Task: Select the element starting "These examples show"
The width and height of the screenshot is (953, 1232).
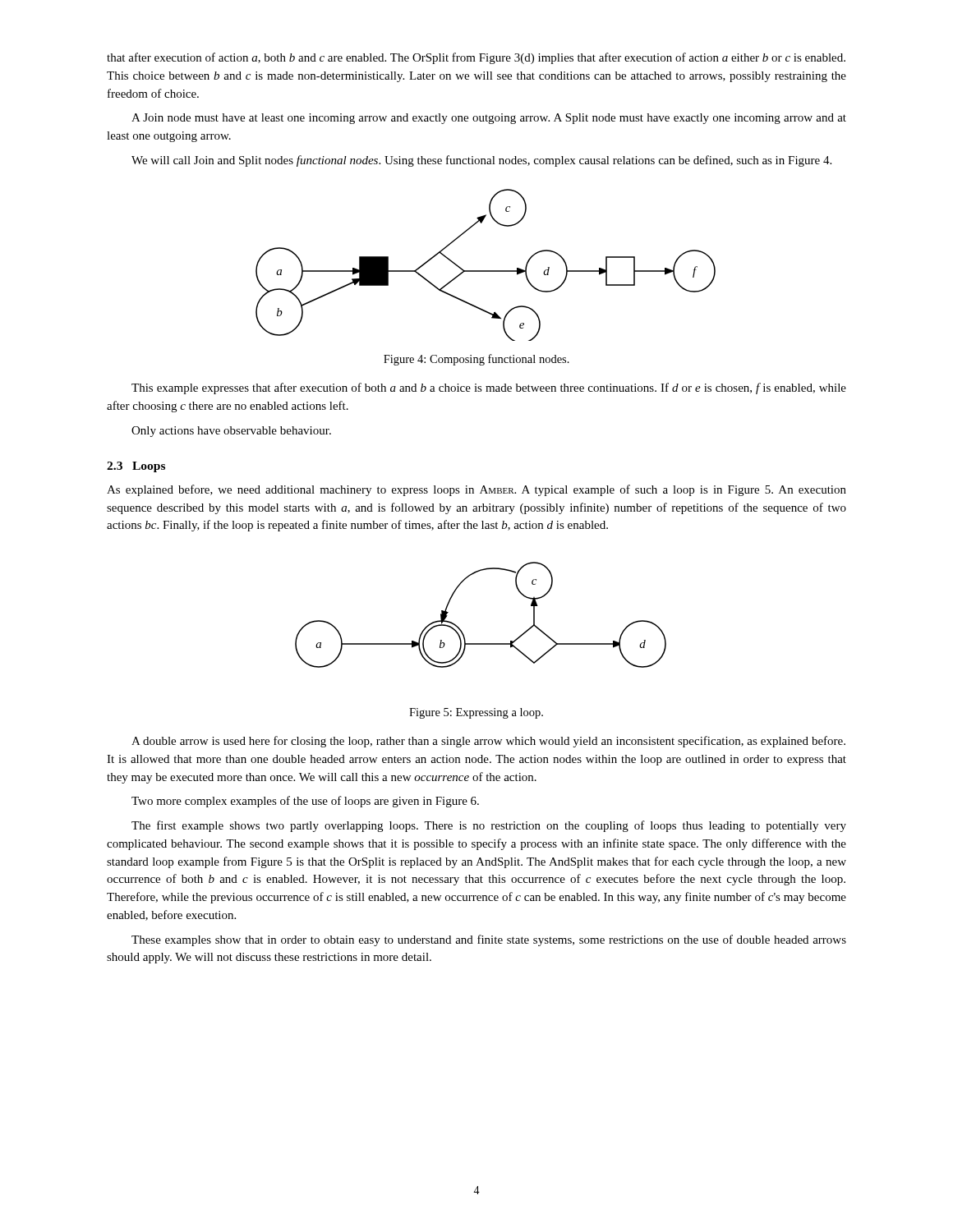Action: click(476, 949)
